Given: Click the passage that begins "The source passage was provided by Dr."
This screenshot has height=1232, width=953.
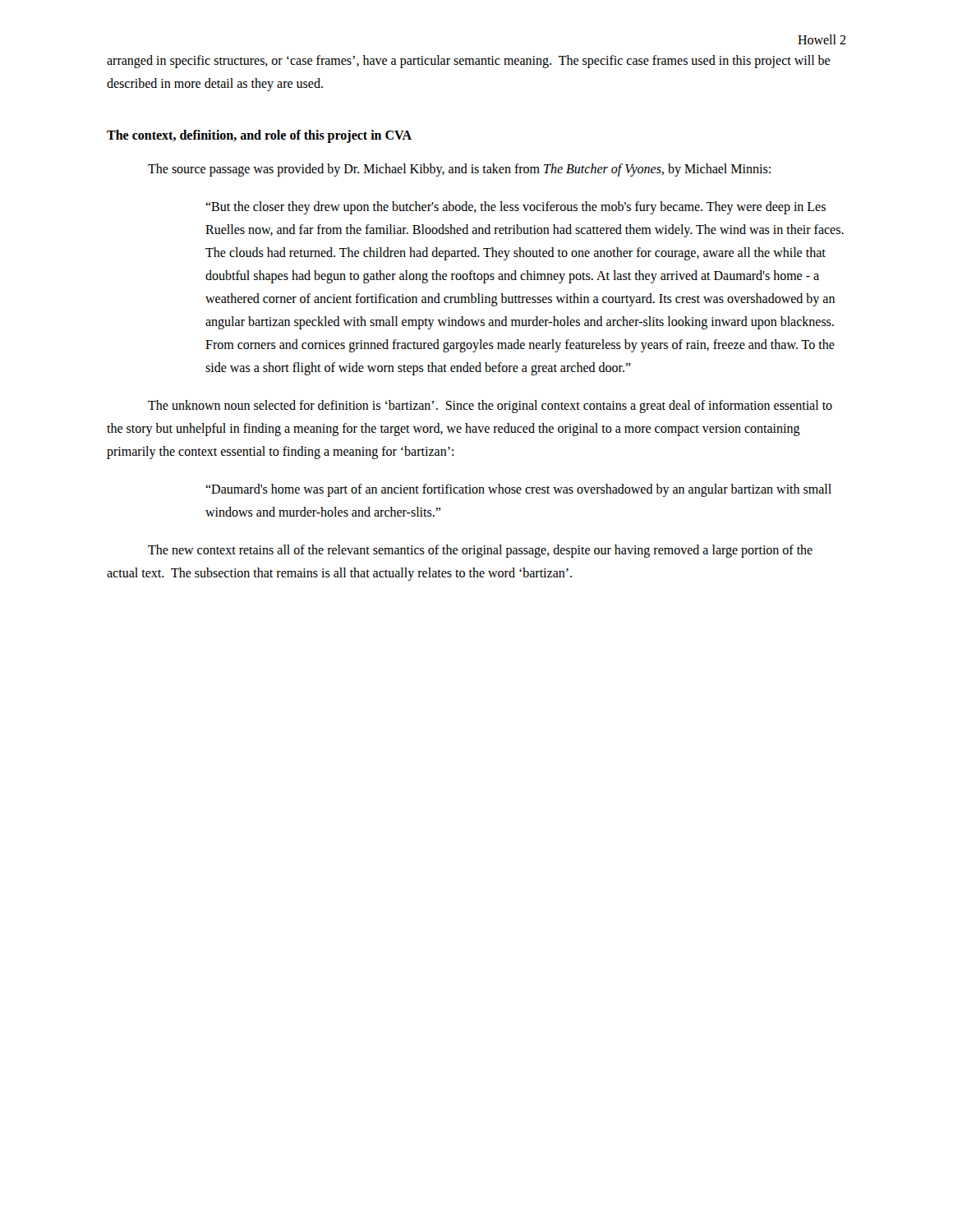Looking at the screenshot, I should click(476, 169).
